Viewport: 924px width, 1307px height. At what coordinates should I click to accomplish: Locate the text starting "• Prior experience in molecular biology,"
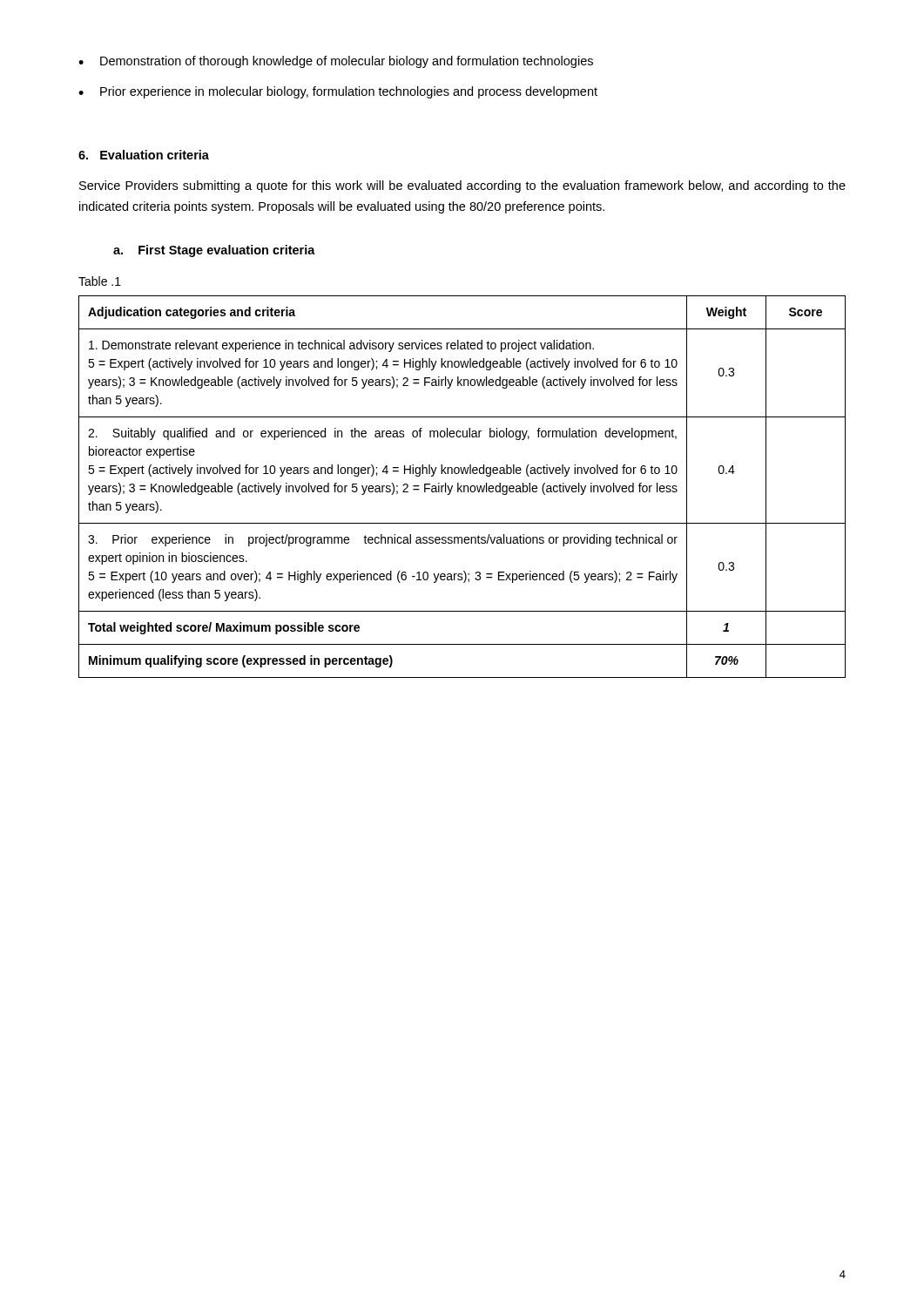pyautogui.click(x=462, y=94)
